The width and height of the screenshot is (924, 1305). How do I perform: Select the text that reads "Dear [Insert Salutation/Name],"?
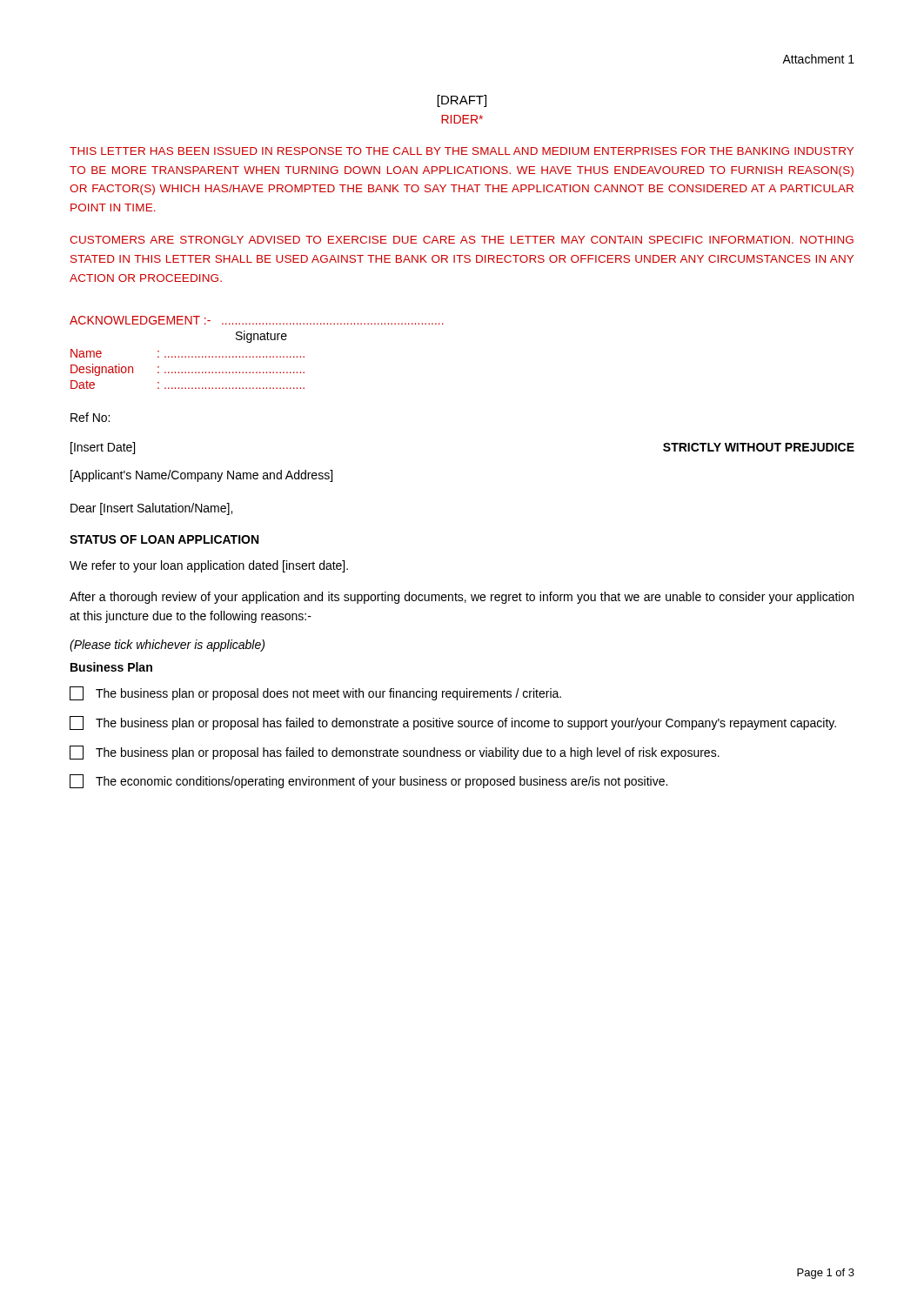(x=151, y=508)
